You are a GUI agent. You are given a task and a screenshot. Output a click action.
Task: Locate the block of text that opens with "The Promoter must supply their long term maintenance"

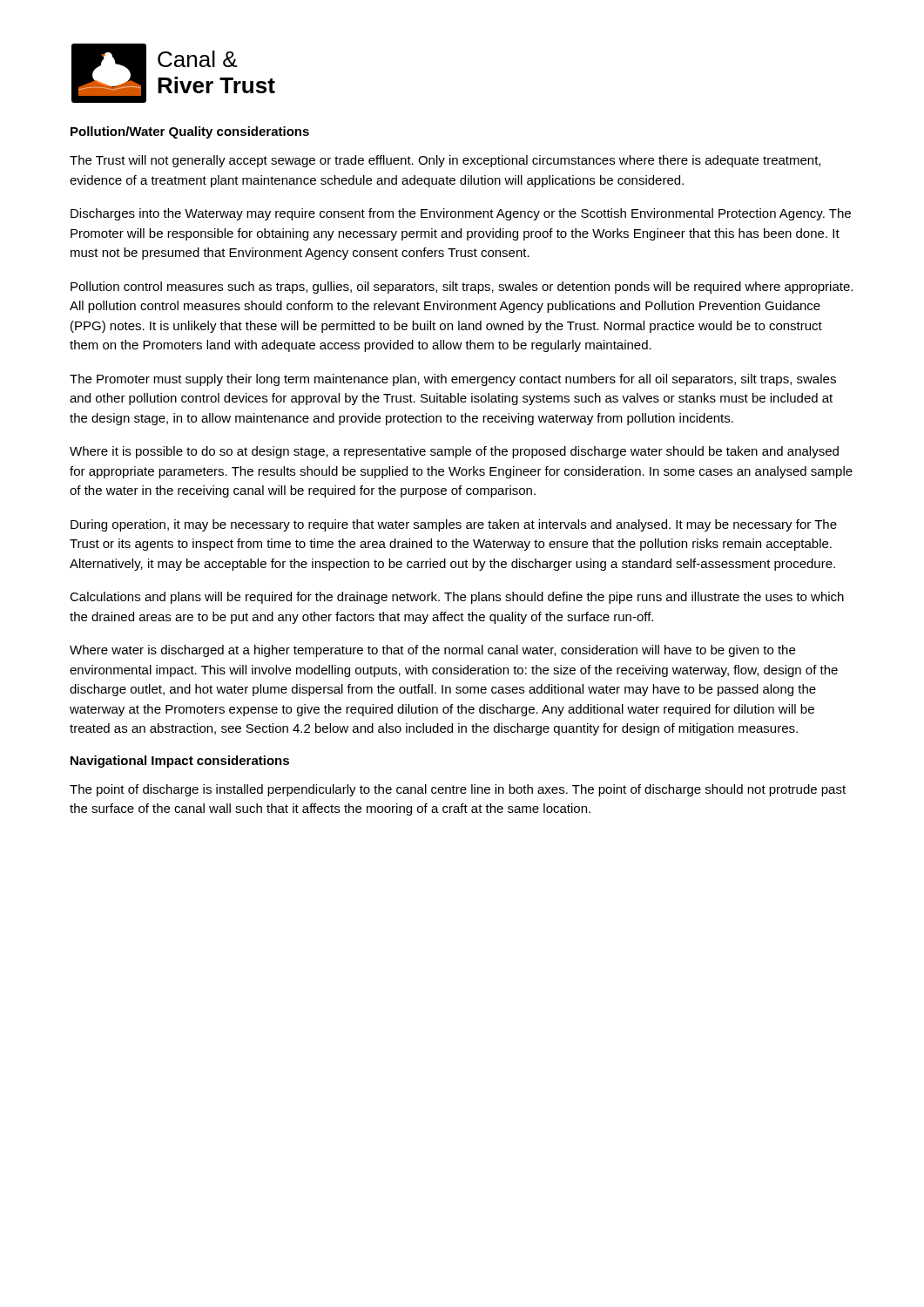[453, 398]
